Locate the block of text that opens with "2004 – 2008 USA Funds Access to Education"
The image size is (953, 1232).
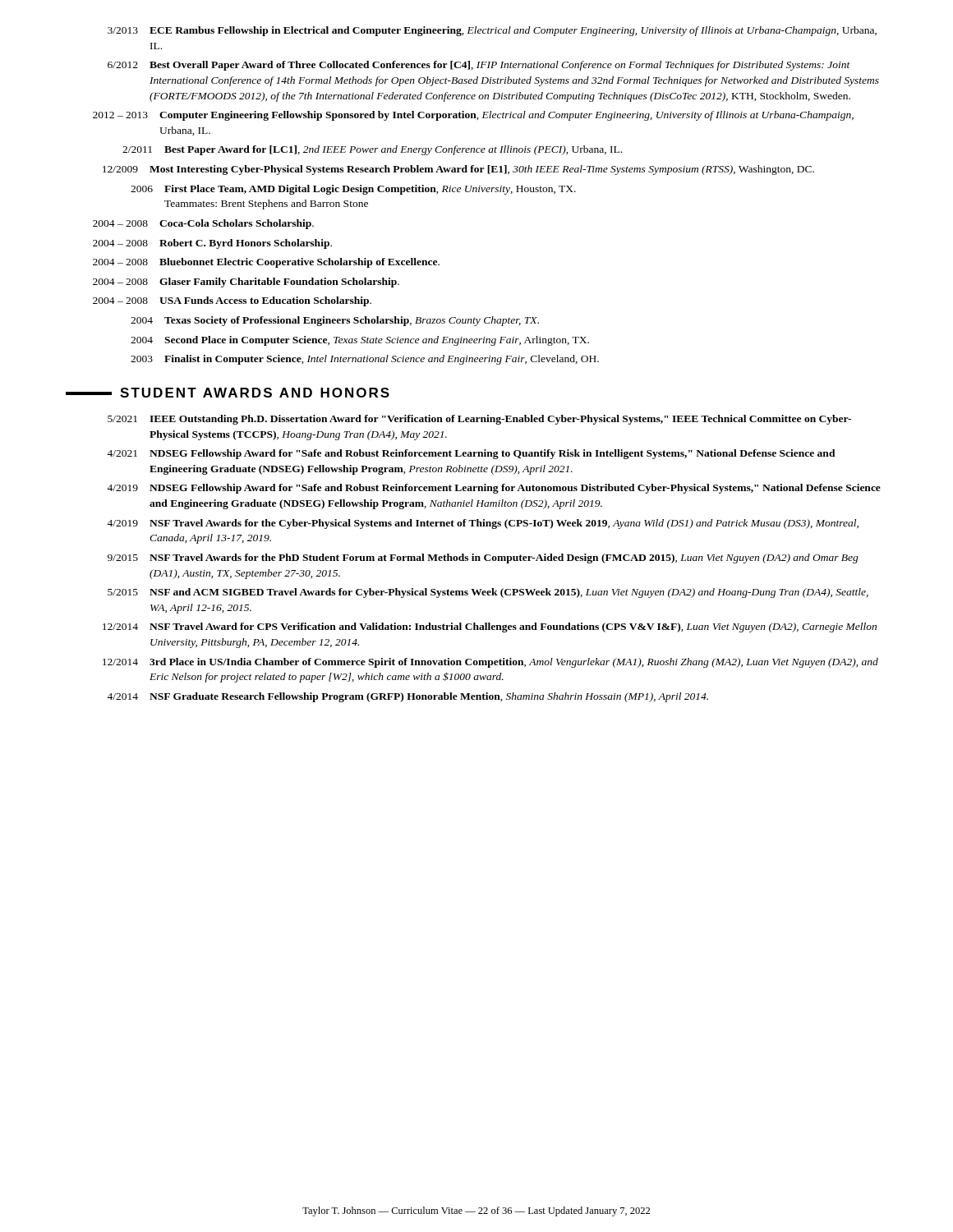pos(232,301)
